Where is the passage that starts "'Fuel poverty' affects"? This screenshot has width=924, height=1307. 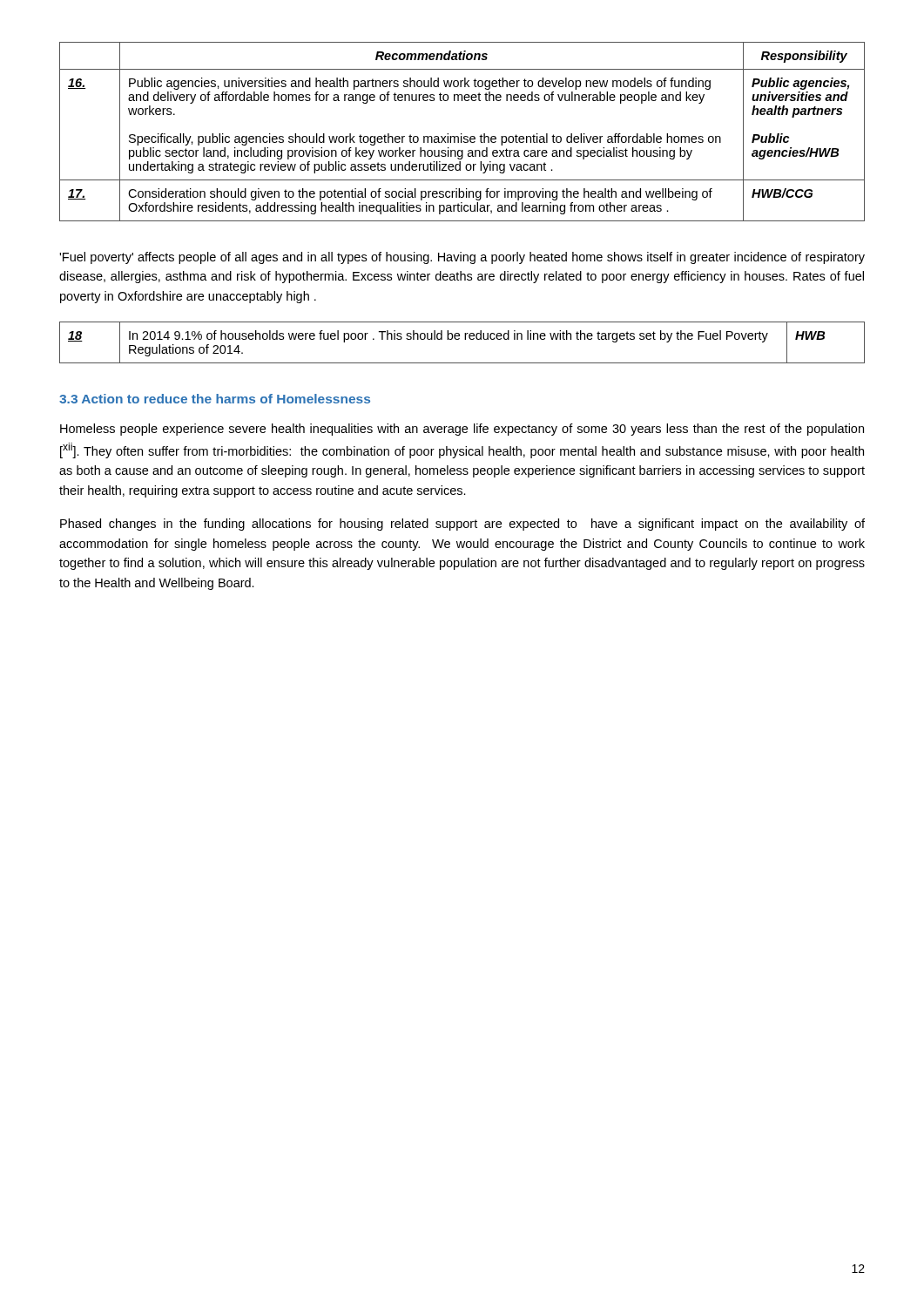click(x=462, y=277)
